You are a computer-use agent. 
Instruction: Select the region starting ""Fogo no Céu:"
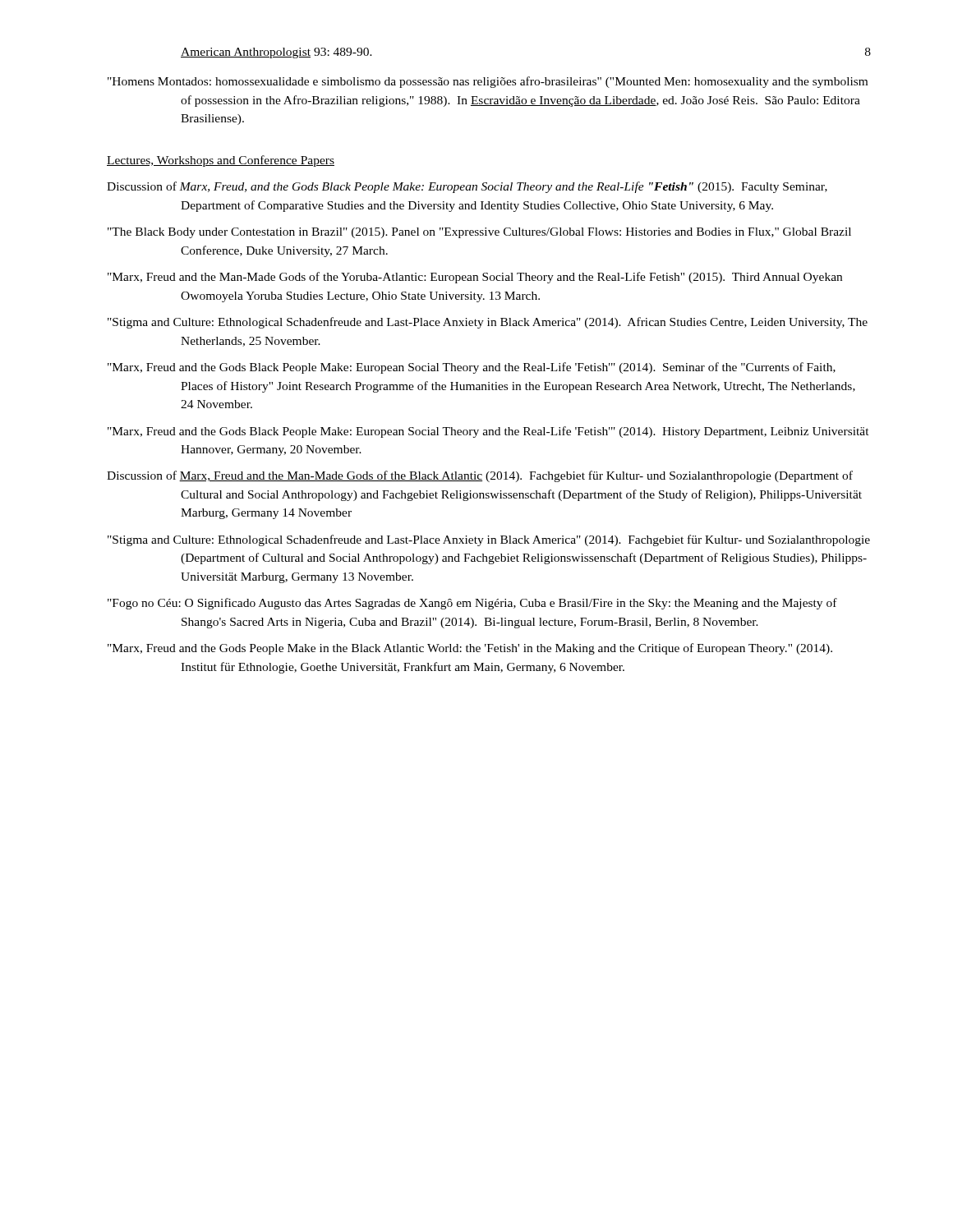(x=472, y=612)
